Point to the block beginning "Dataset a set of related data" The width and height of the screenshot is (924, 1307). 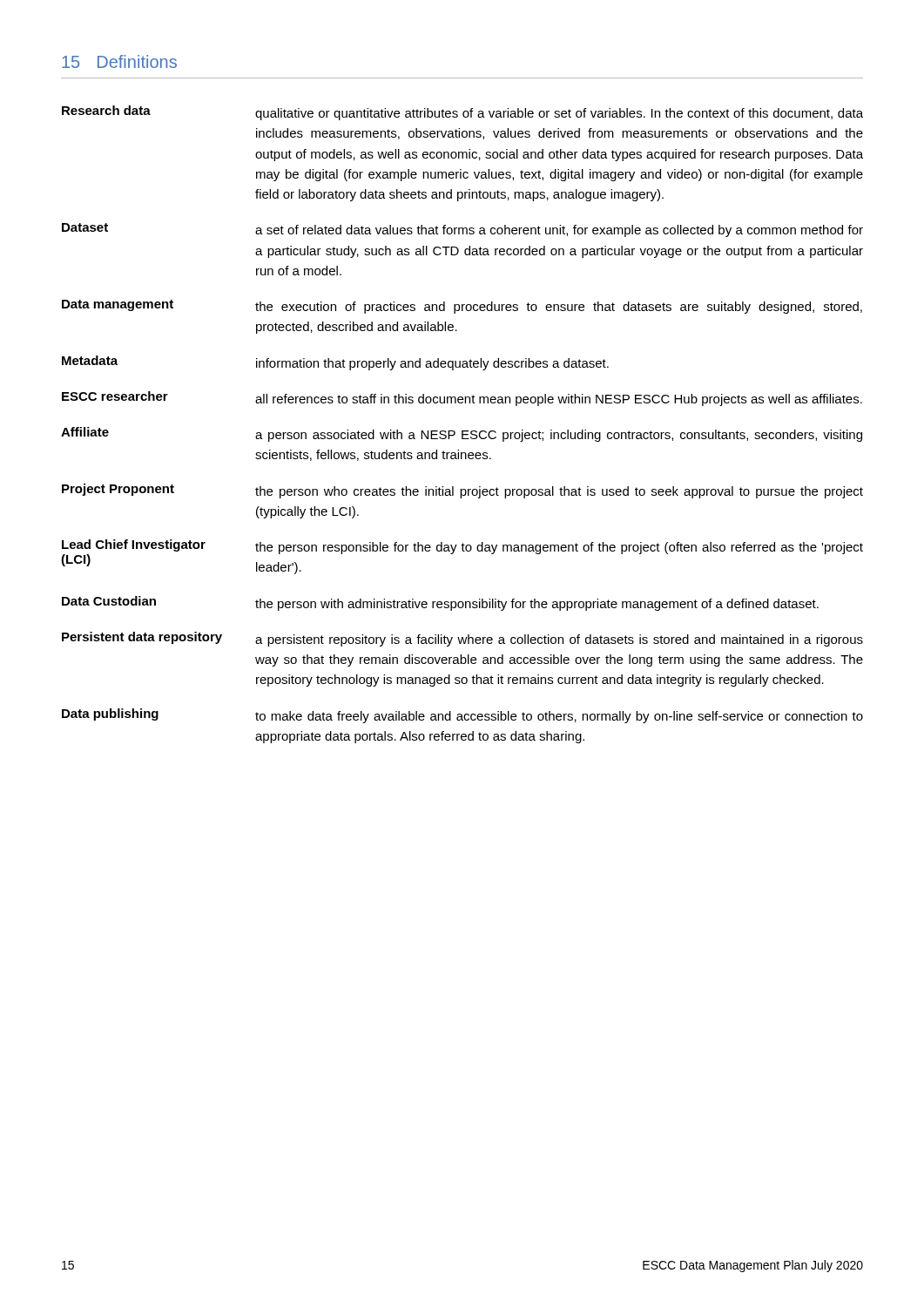[x=462, y=250]
